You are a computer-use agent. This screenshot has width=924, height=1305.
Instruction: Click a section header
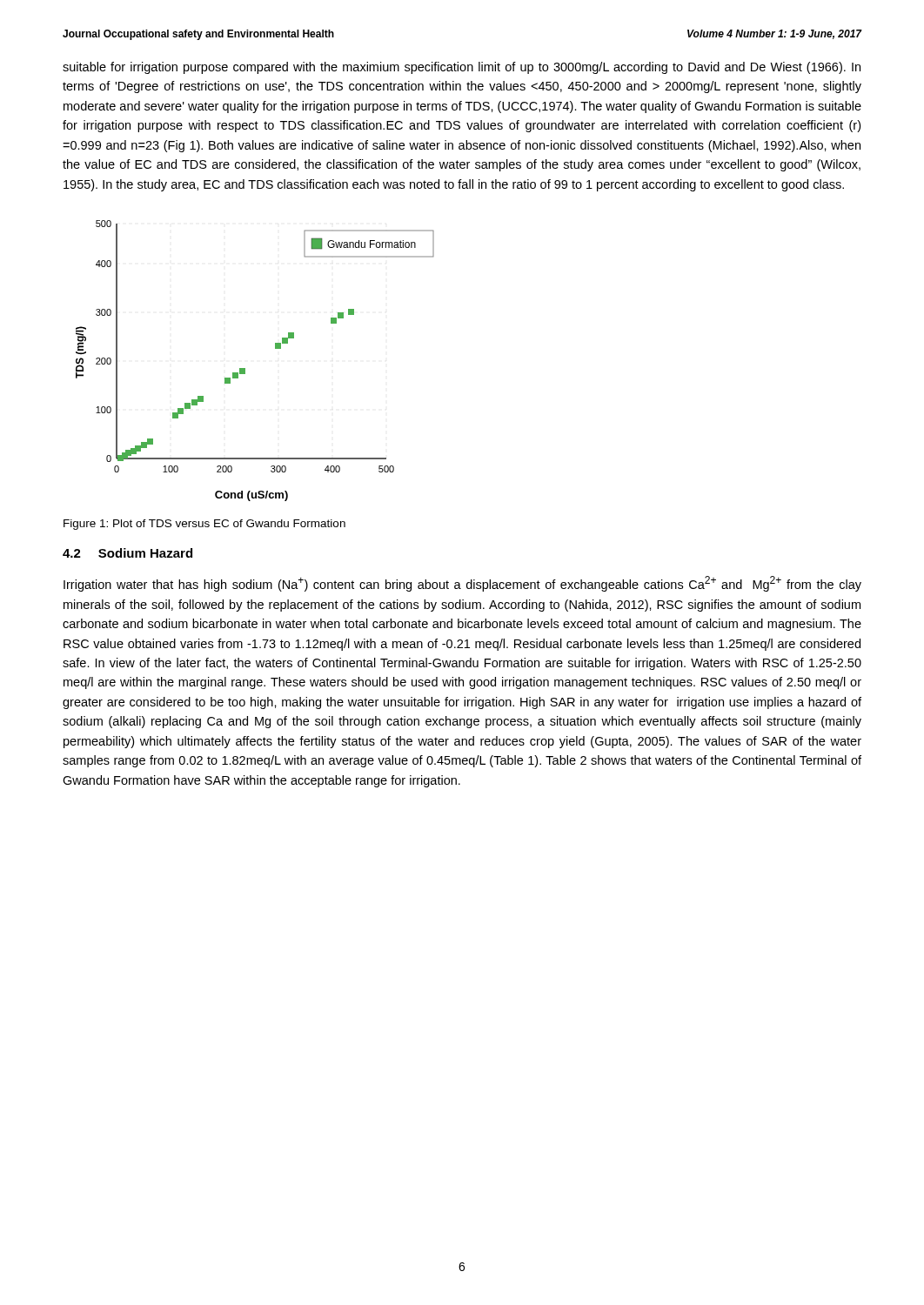click(128, 553)
